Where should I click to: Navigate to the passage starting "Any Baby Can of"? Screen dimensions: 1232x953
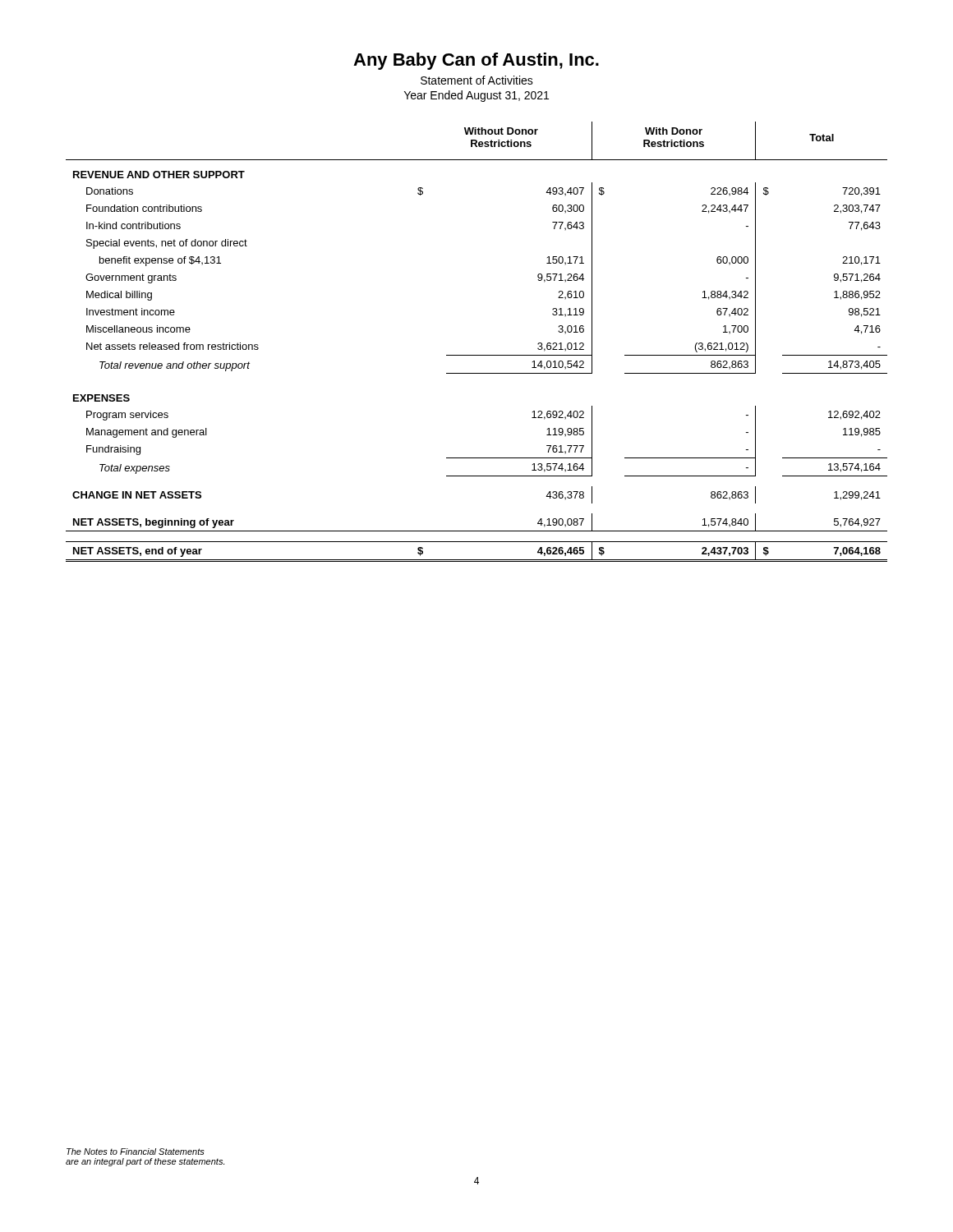476,60
